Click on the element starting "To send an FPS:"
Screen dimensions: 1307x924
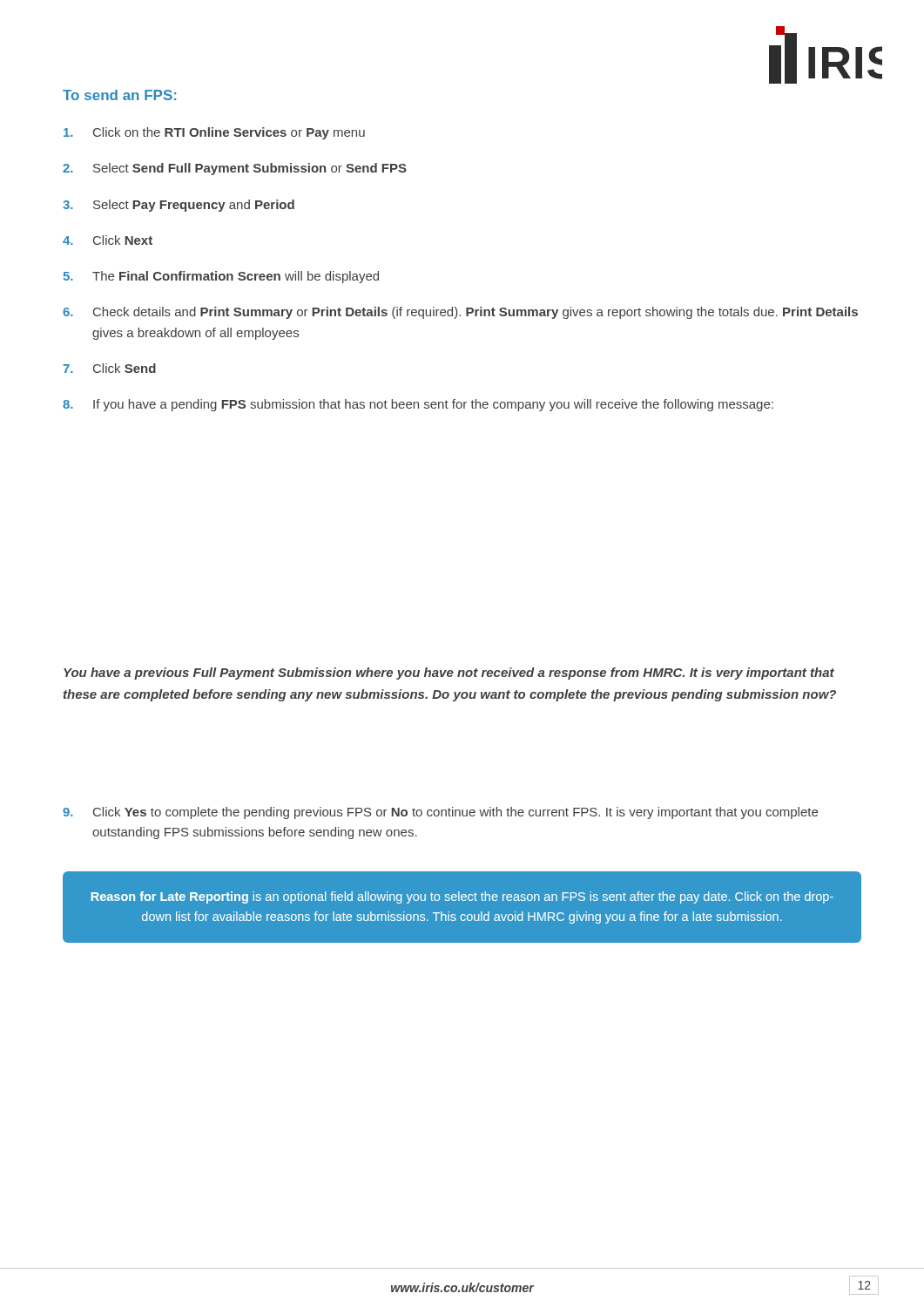point(120,95)
